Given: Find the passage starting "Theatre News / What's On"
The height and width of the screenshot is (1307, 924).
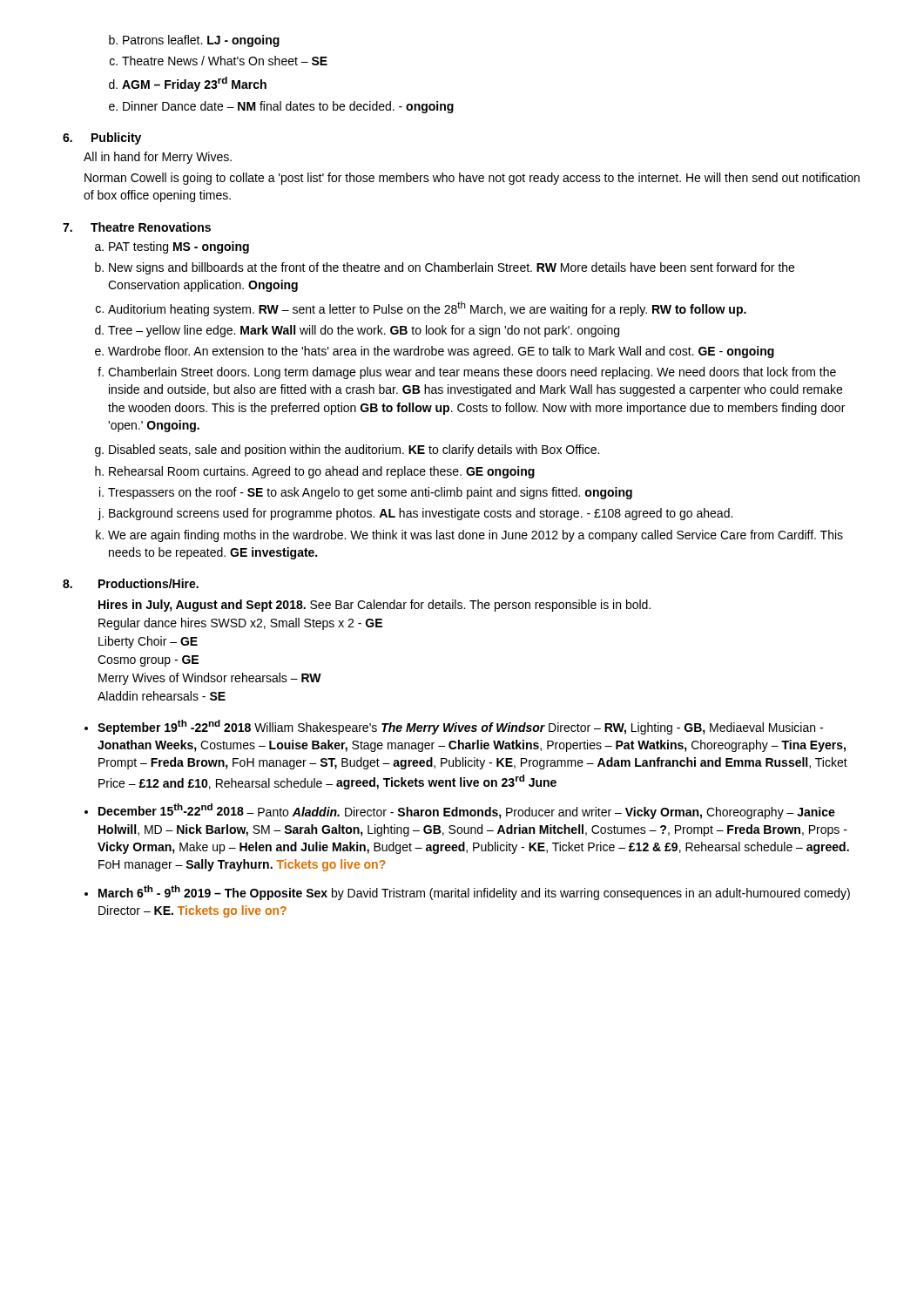Looking at the screenshot, I should (225, 61).
